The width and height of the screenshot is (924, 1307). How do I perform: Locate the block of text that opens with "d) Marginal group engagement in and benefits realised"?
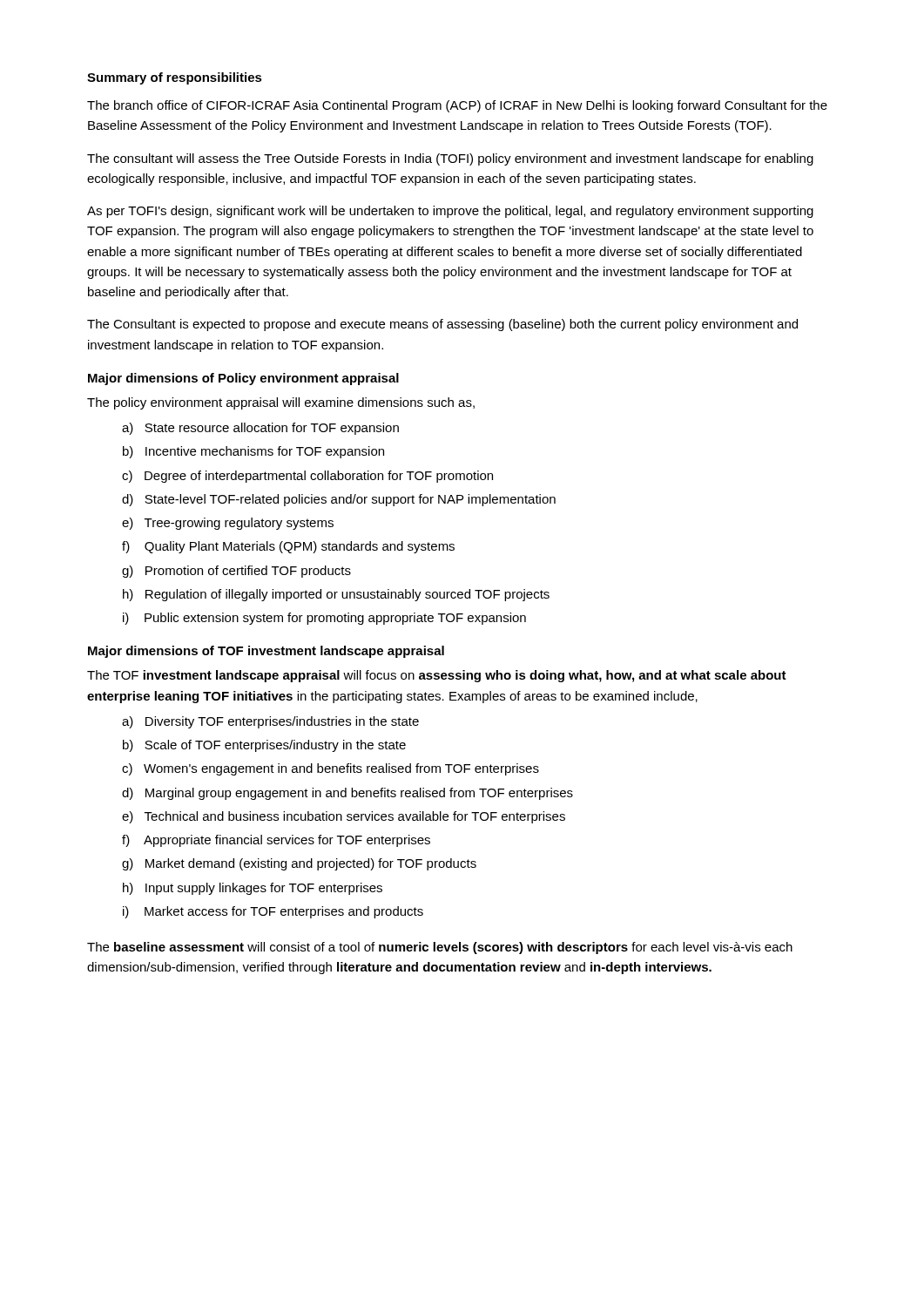348,792
